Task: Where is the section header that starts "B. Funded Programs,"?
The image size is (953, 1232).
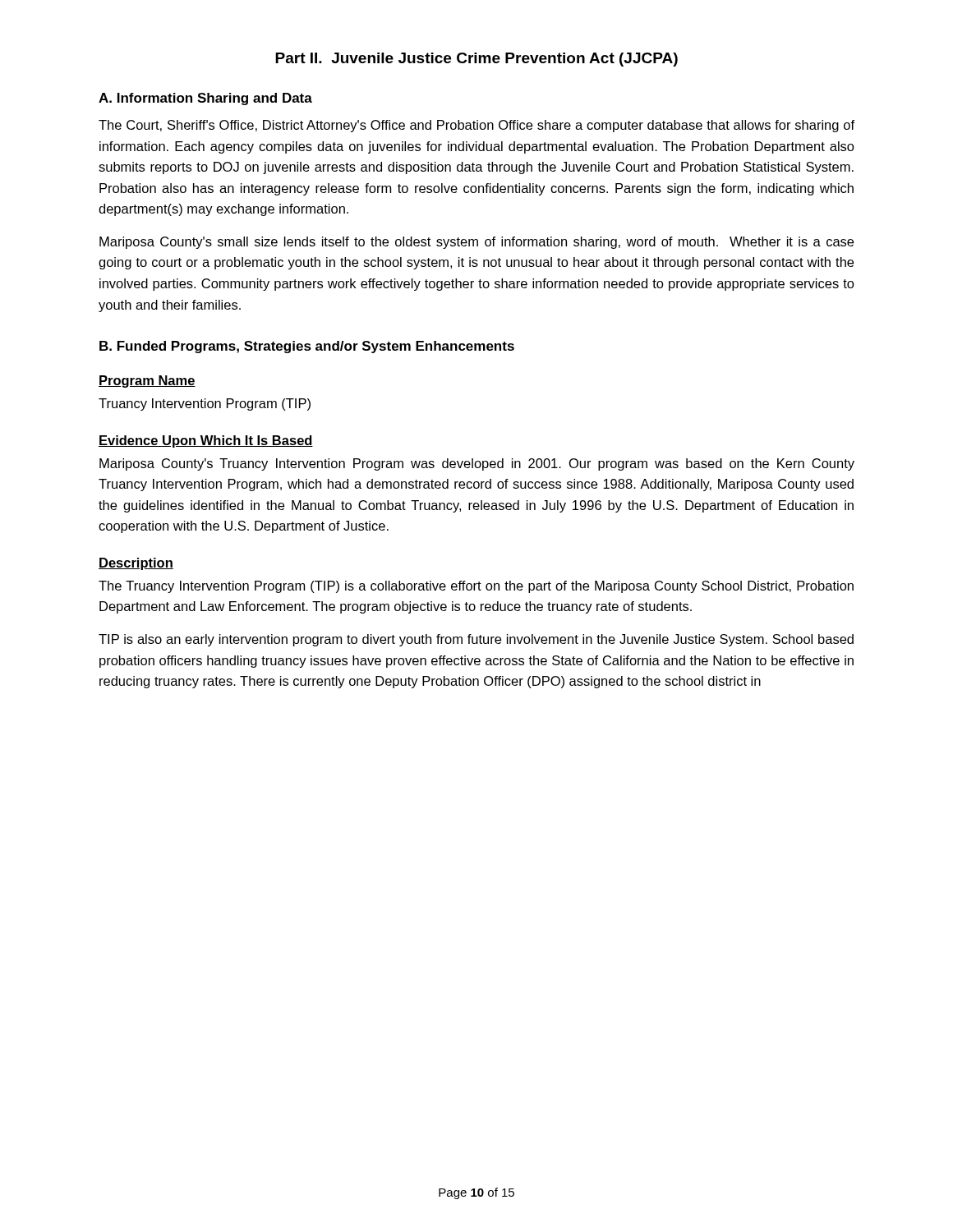Action: [307, 346]
